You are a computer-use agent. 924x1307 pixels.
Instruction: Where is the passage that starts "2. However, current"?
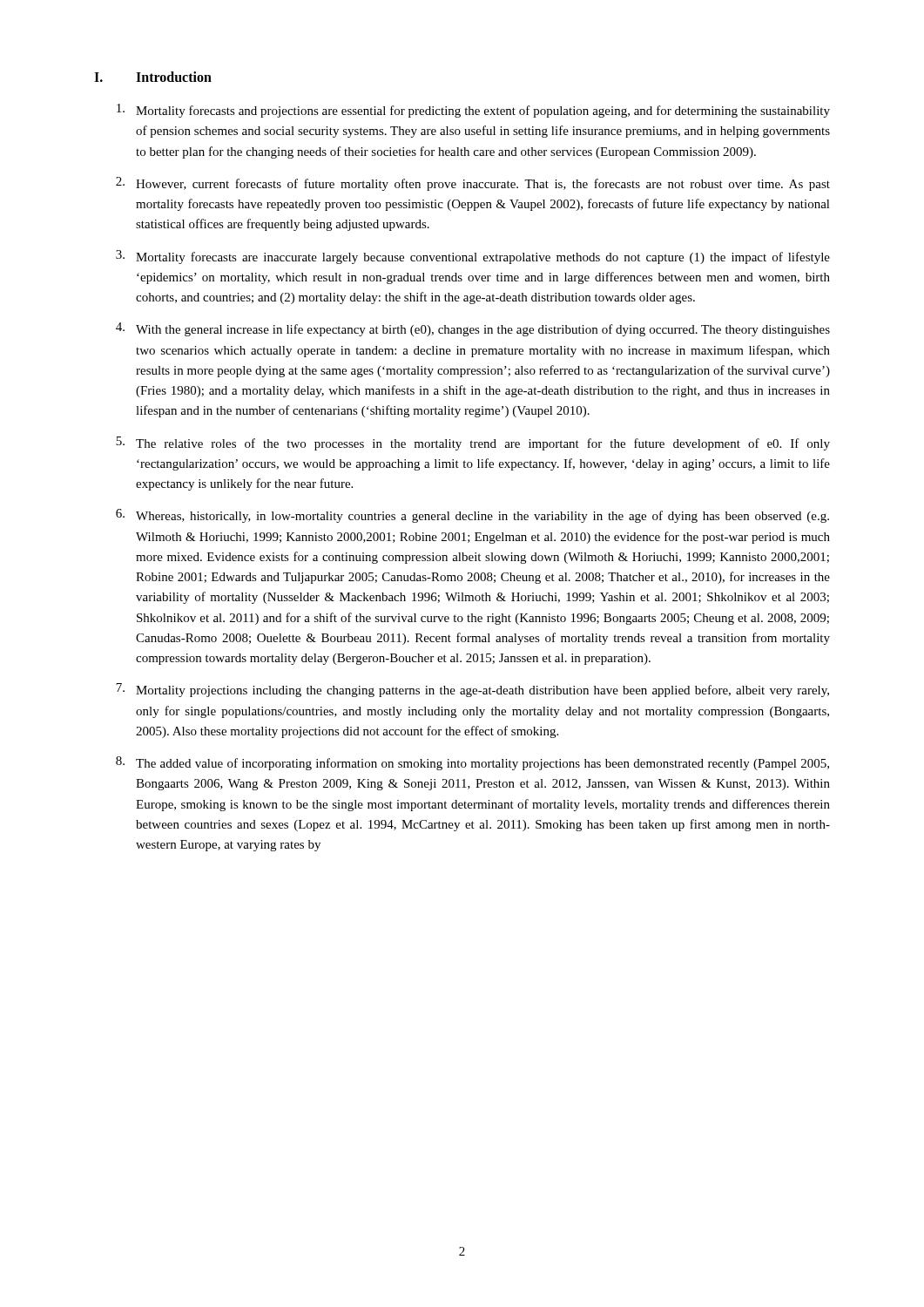click(462, 204)
